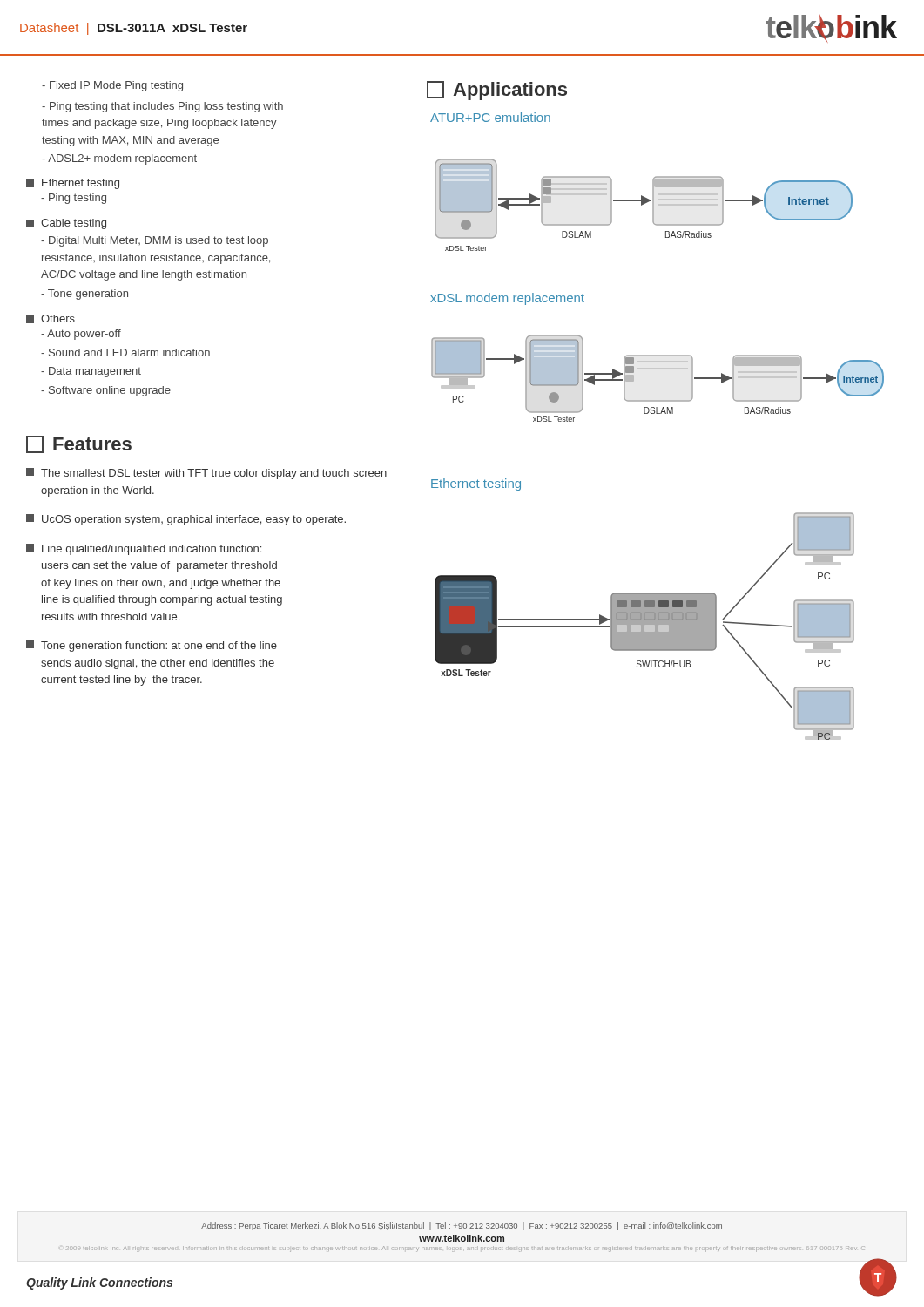This screenshot has height=1307, width=924.
Task: Click on the passage starting "The smallest DSL tester with TFT"
Action: tap(218, 481)
